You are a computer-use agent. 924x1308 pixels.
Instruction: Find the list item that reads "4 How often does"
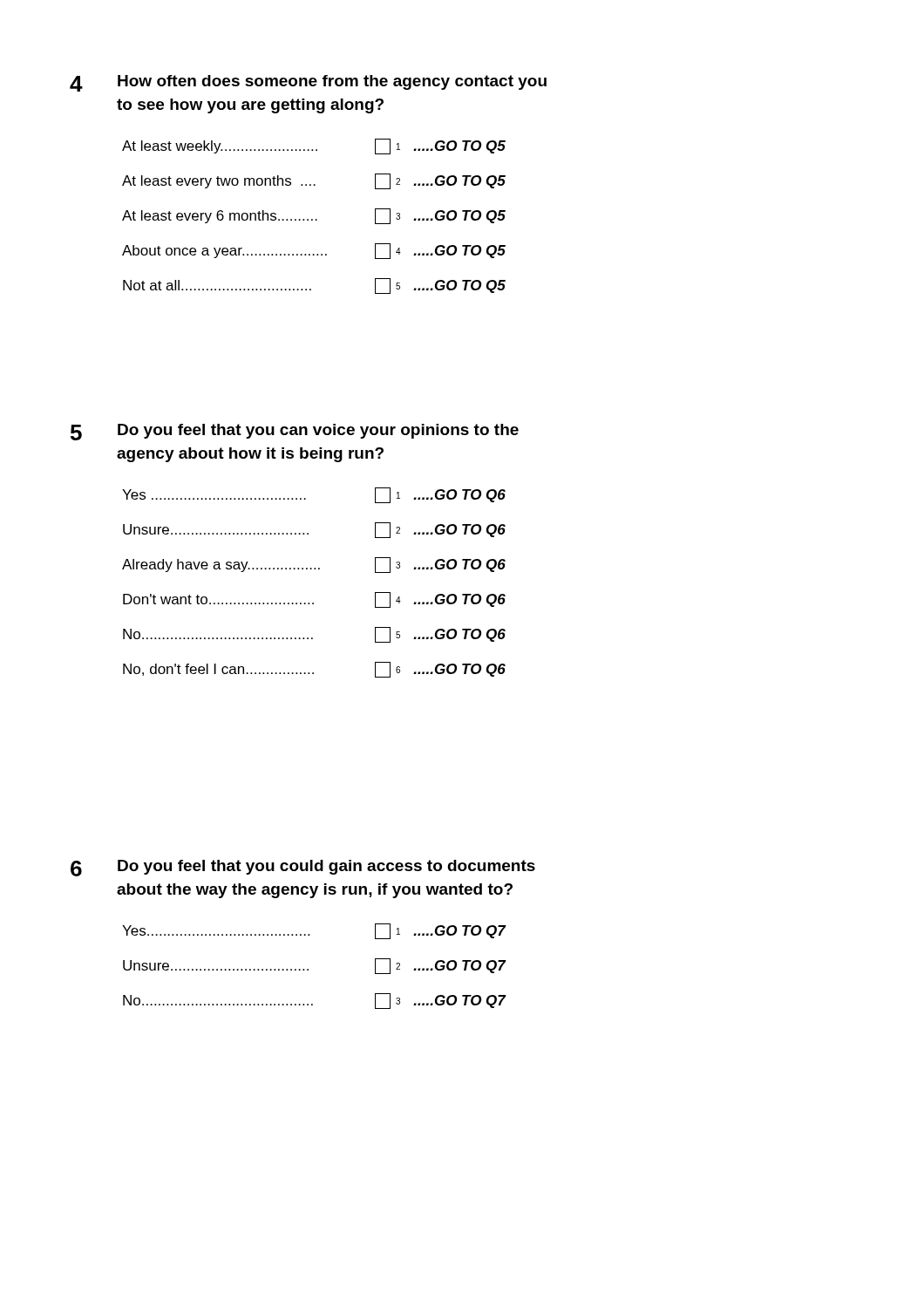462,184
